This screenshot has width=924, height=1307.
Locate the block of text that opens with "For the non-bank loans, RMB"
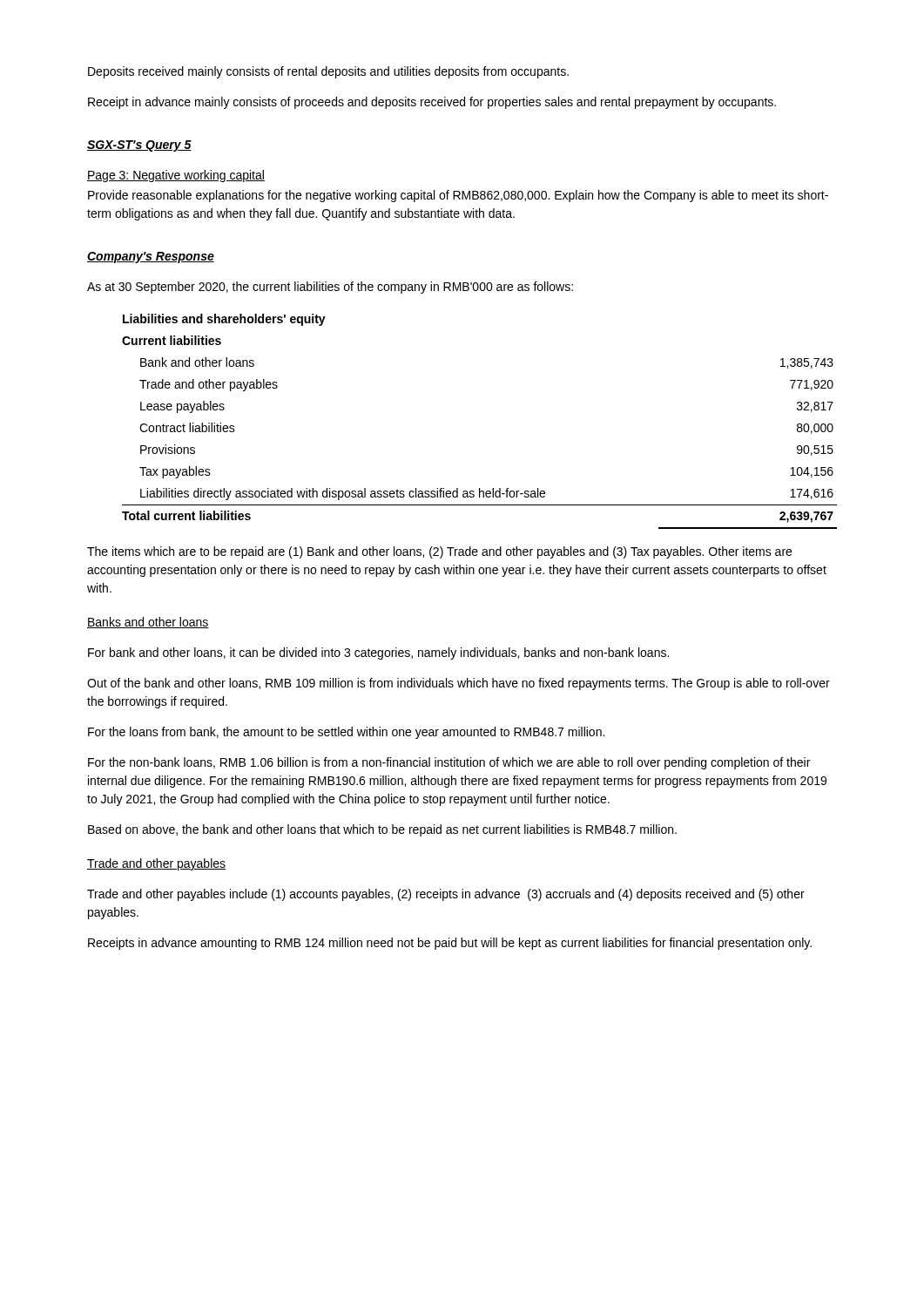coord(457,781)
